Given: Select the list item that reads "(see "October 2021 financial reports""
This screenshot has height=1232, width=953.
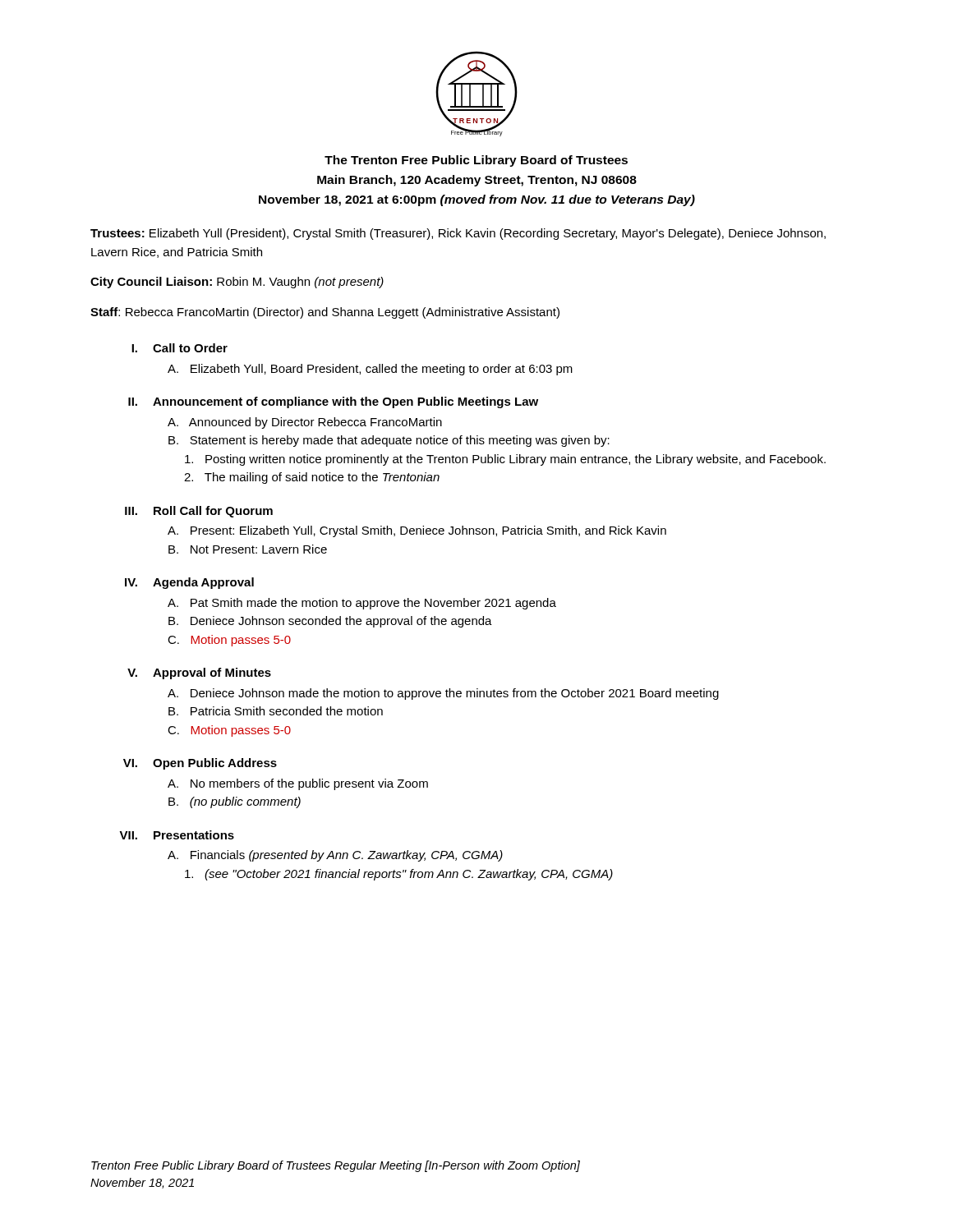Looking at the screenshot, I should (x=399, y=873).
